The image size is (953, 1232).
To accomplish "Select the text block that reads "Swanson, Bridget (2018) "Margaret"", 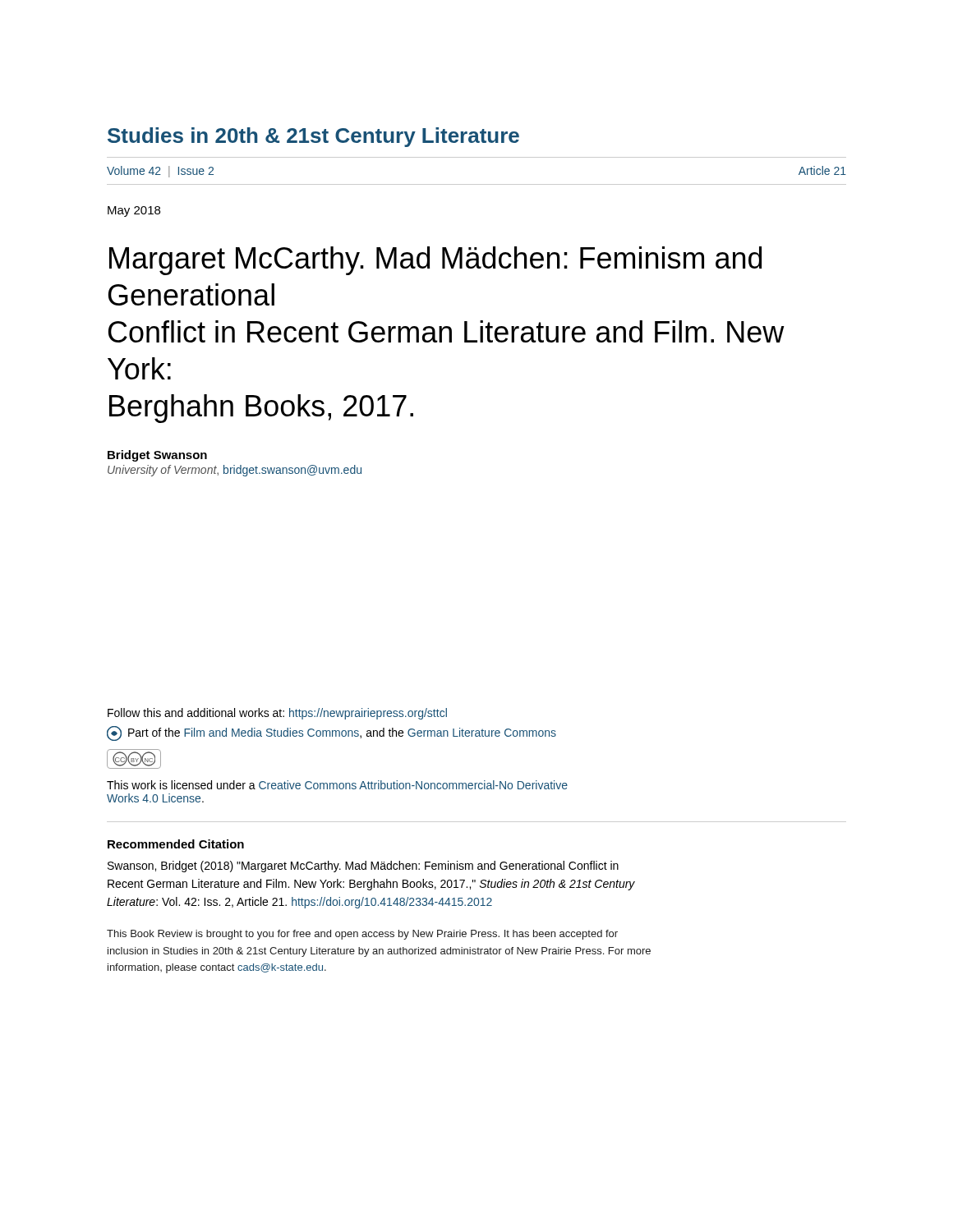I will click(x=371, y=884).
